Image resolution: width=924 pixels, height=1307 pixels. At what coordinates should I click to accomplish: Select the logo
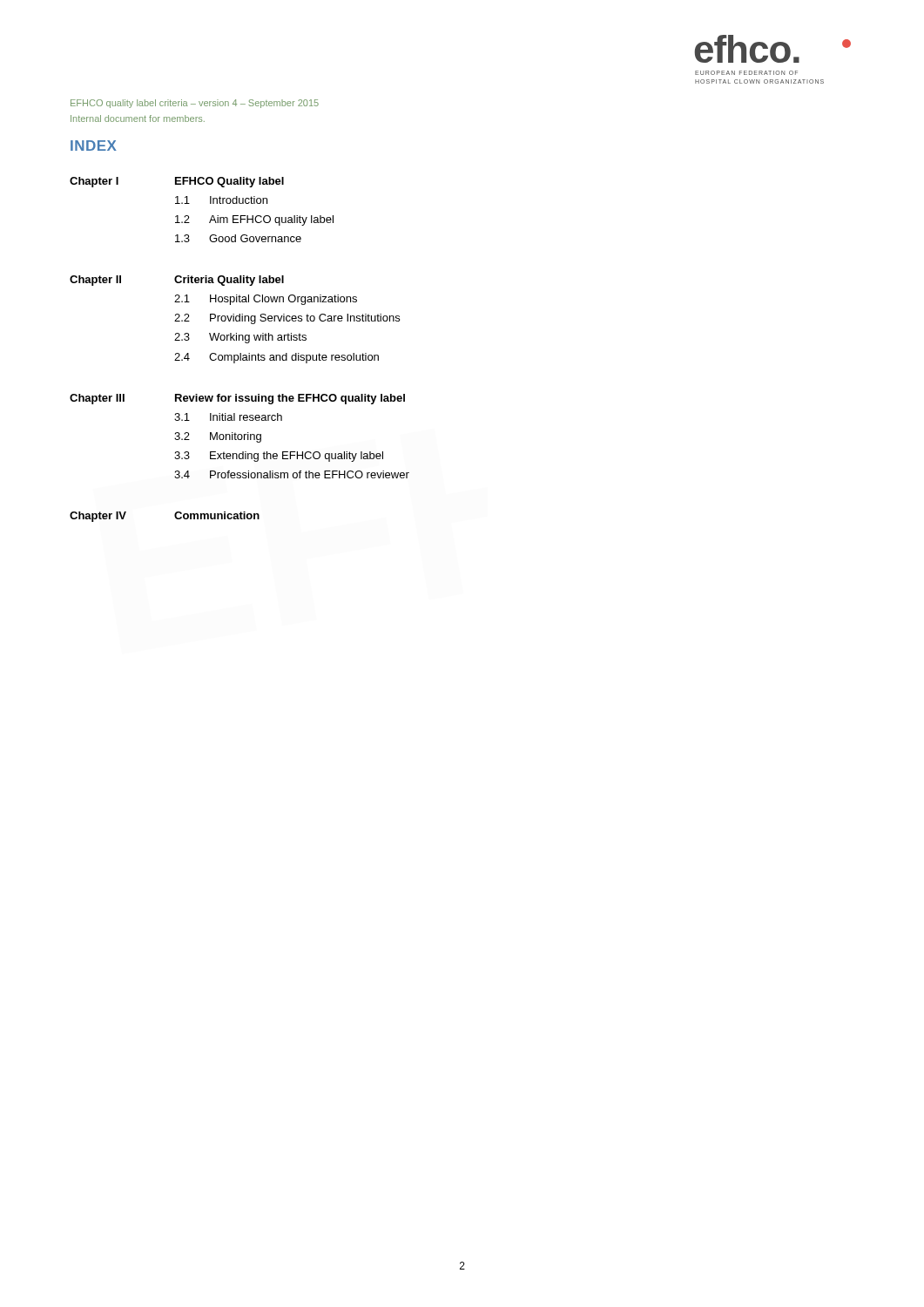774,63
